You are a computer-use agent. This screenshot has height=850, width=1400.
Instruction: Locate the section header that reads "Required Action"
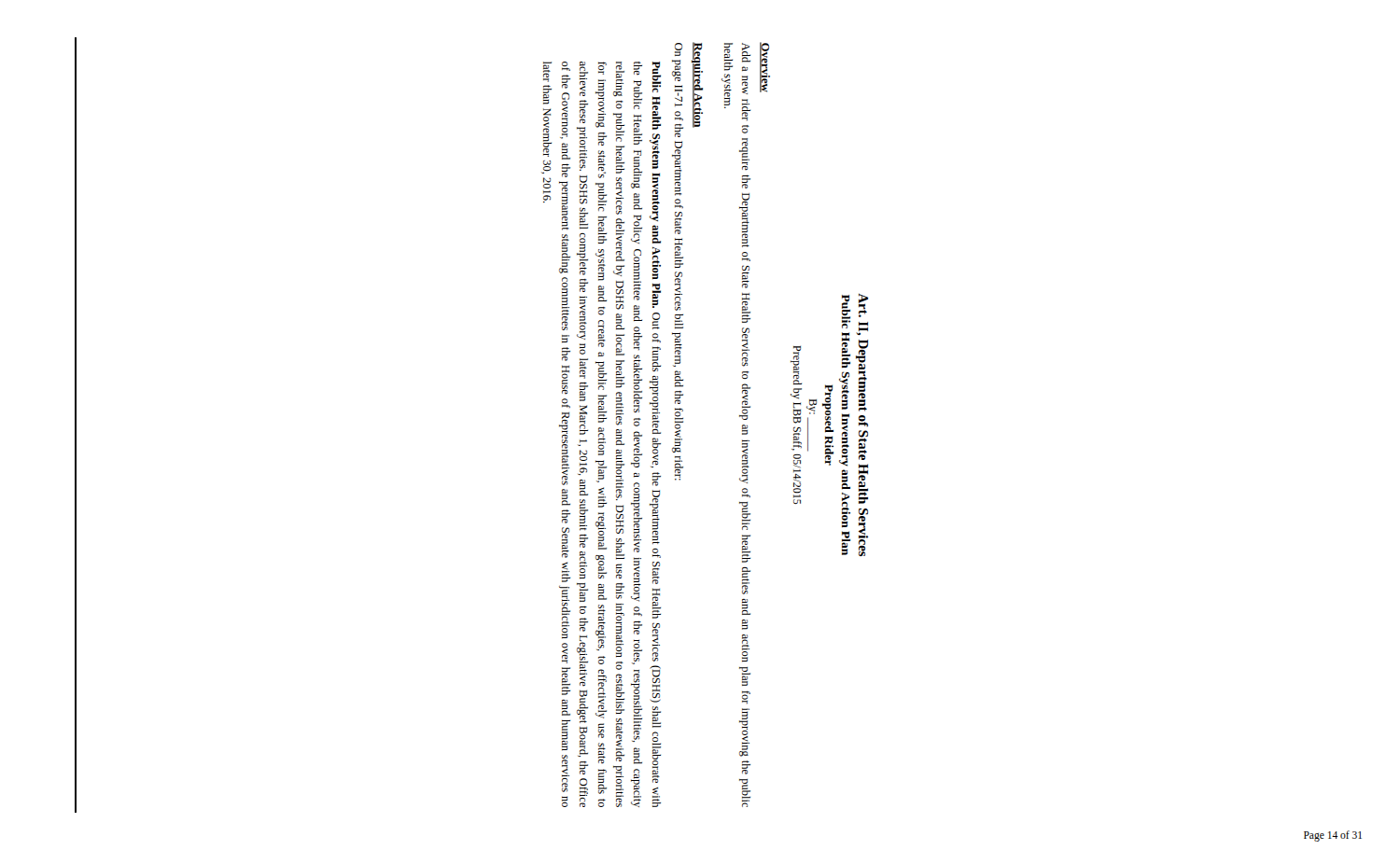tap(699, 85)
